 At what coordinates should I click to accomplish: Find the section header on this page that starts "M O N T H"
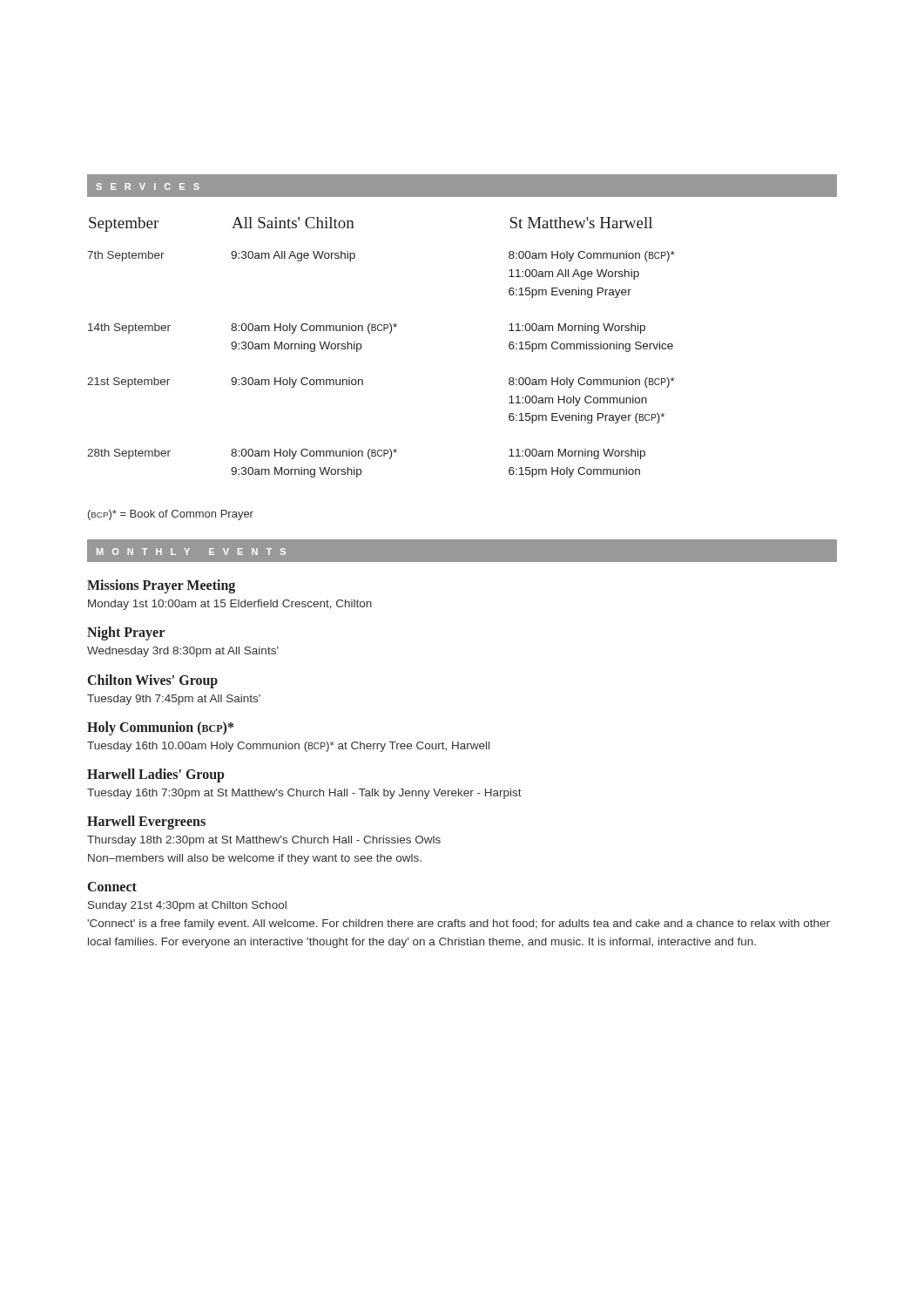(192, 552)
